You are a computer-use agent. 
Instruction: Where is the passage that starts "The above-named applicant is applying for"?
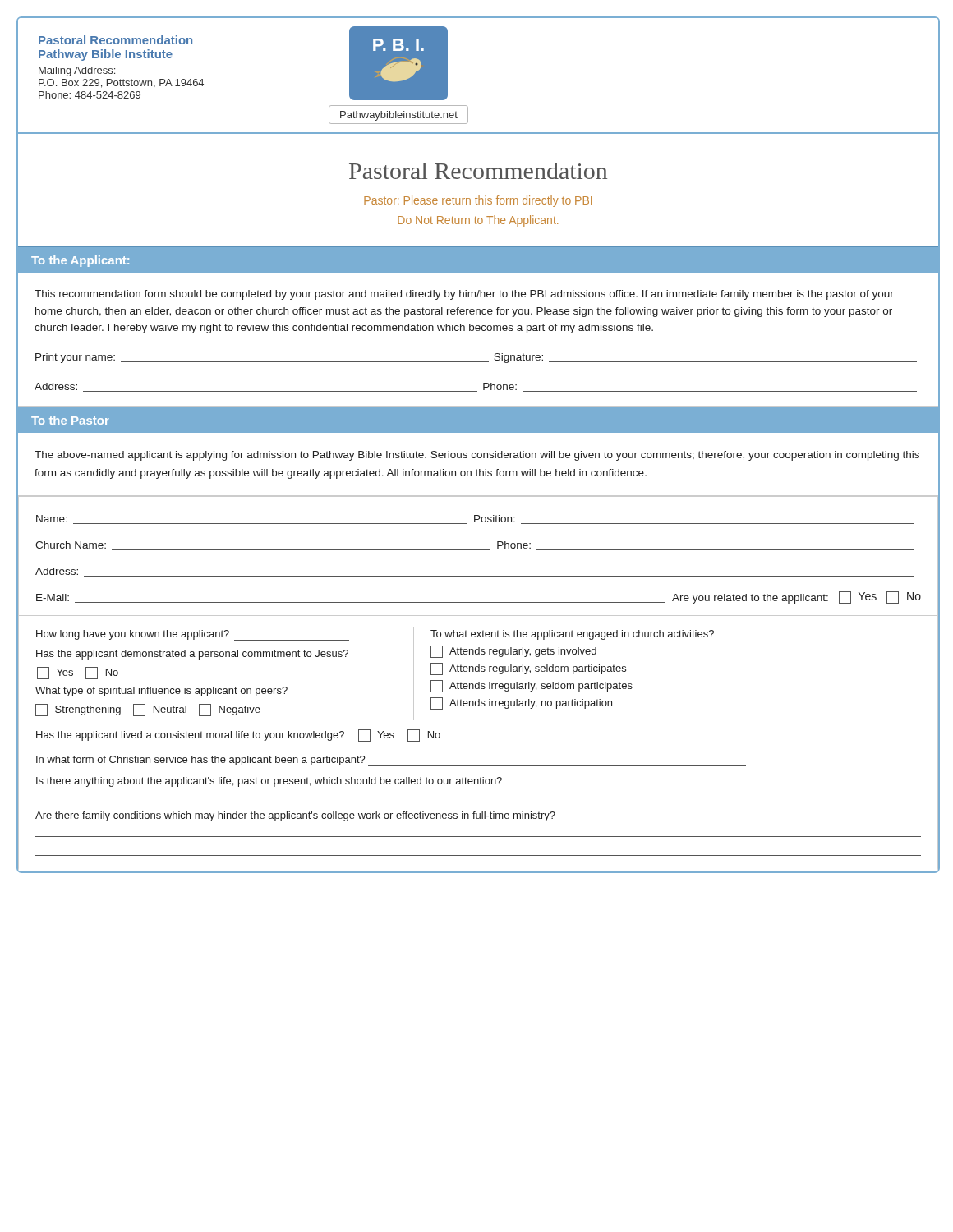478,464
